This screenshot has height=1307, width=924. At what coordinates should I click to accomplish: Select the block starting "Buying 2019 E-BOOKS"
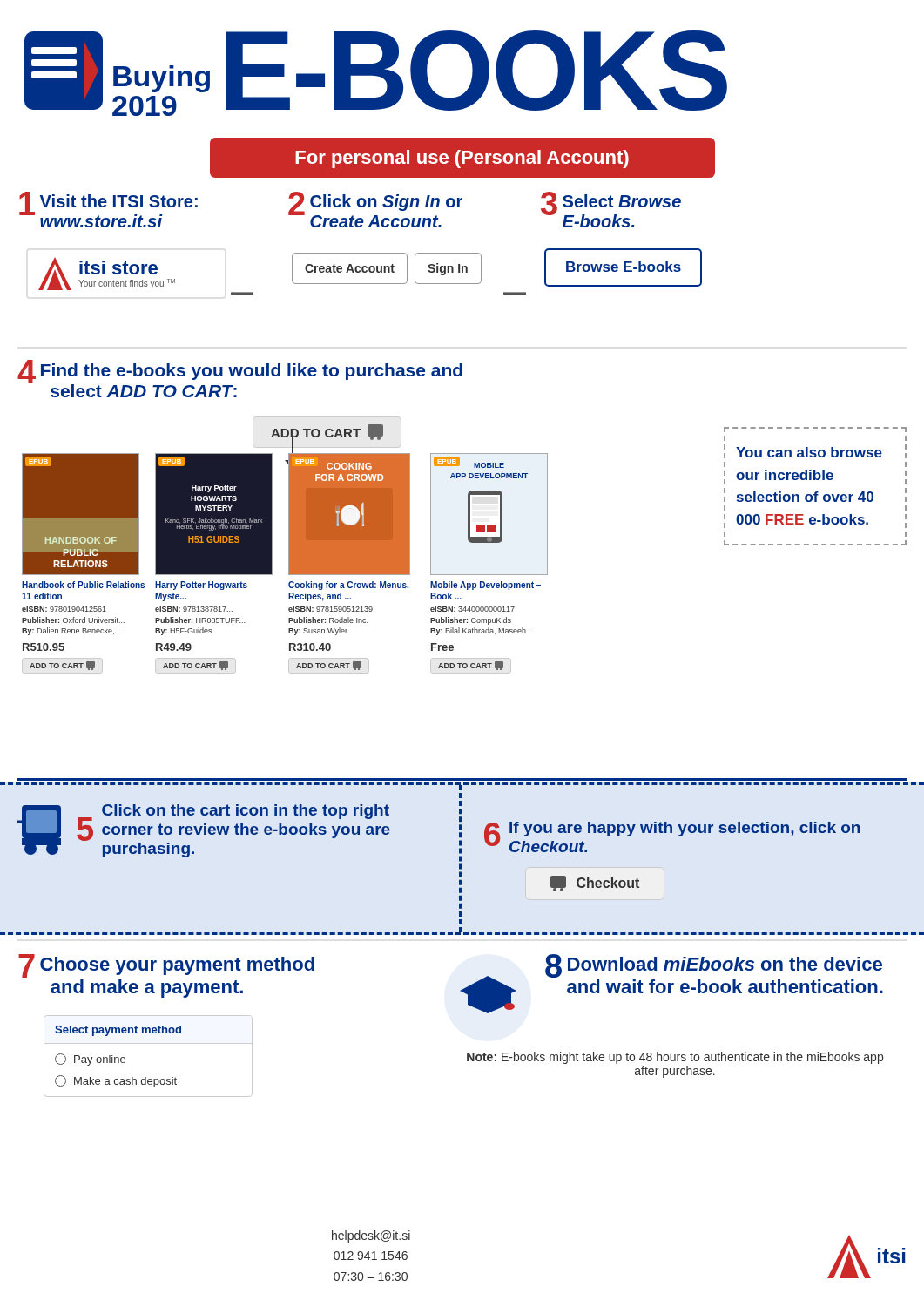click(377, 70)
